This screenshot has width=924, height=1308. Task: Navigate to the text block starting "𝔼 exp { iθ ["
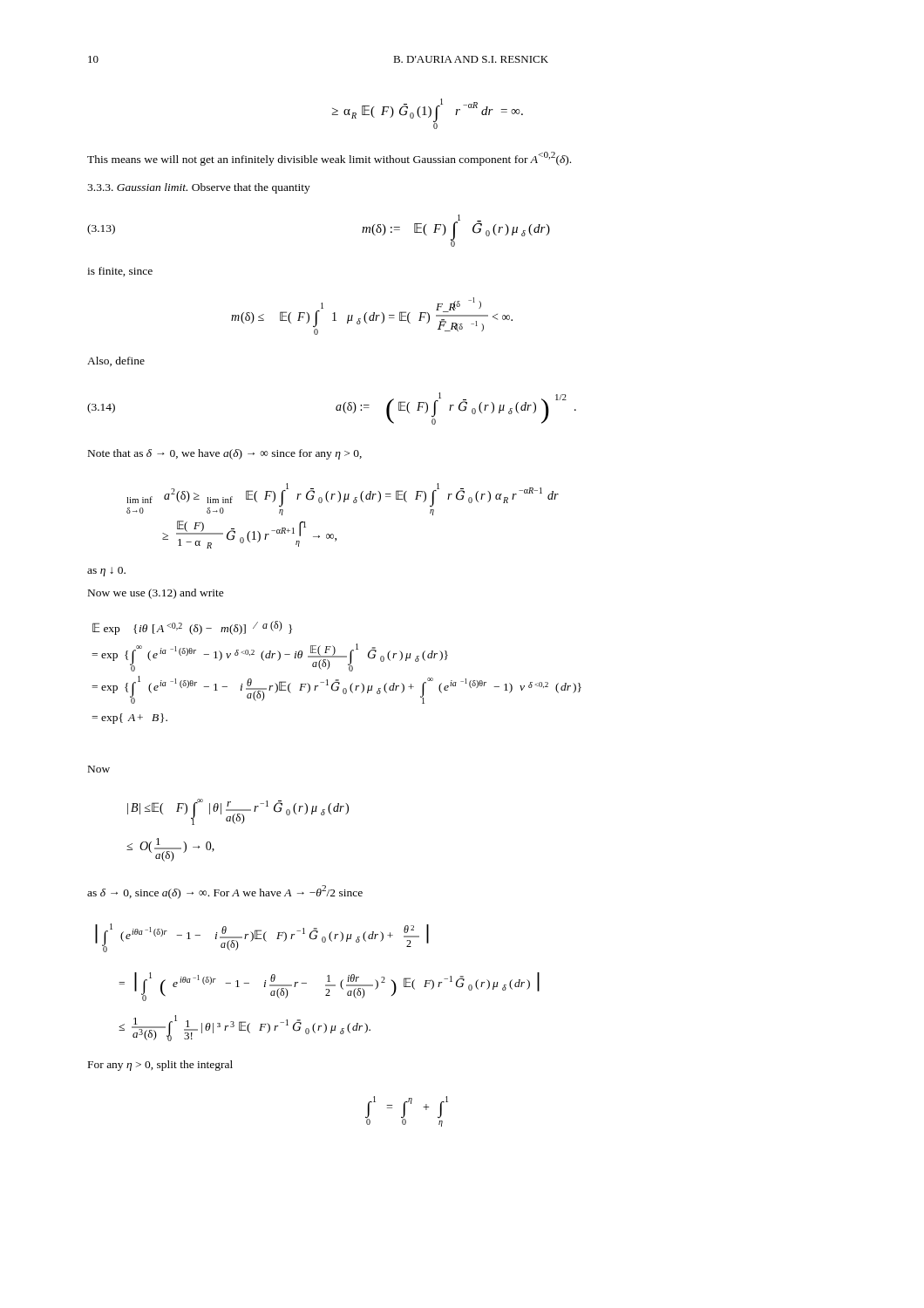click(x=466, y=678)
